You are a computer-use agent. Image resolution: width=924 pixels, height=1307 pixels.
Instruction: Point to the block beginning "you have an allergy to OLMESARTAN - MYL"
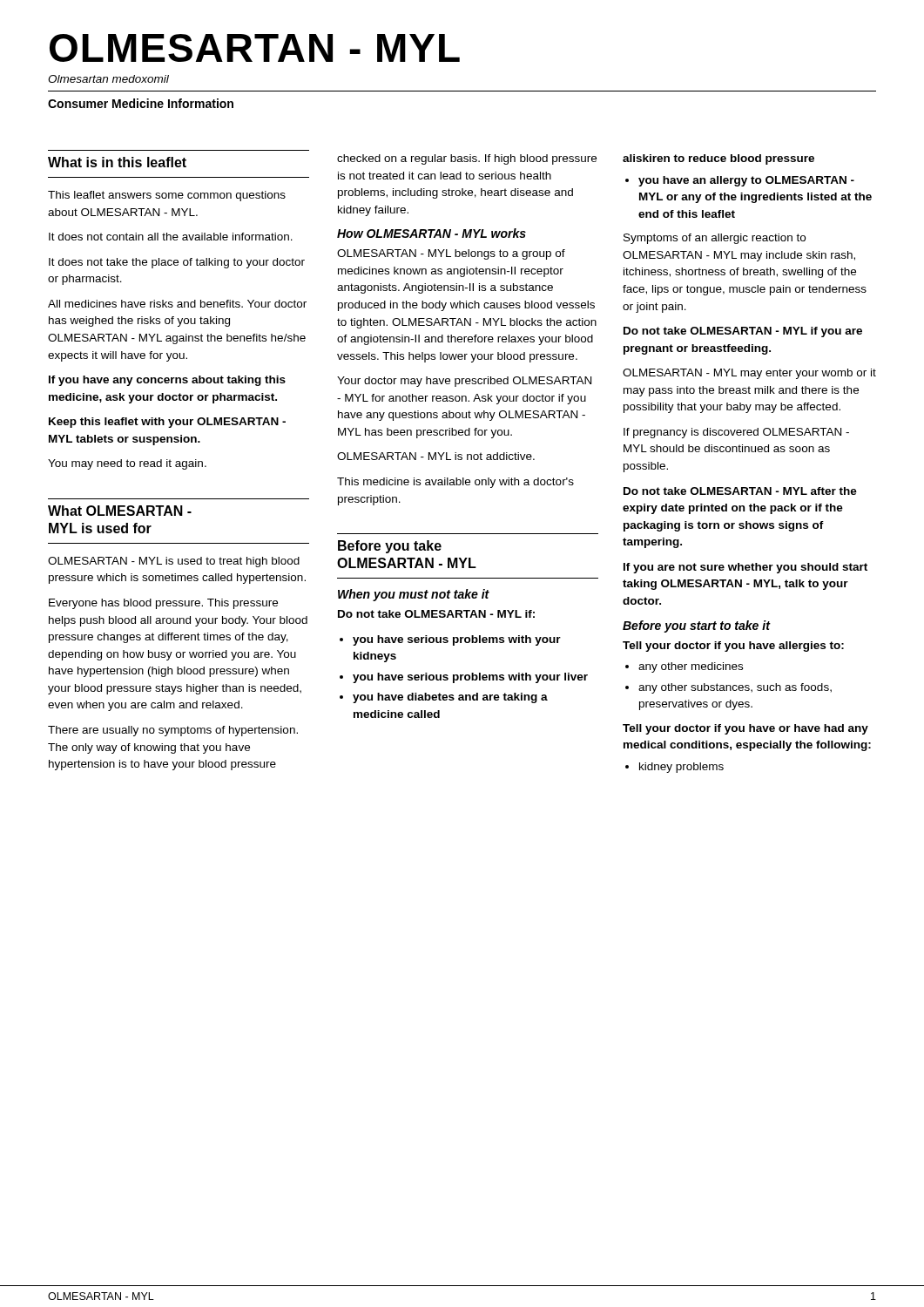pos(749,197)
